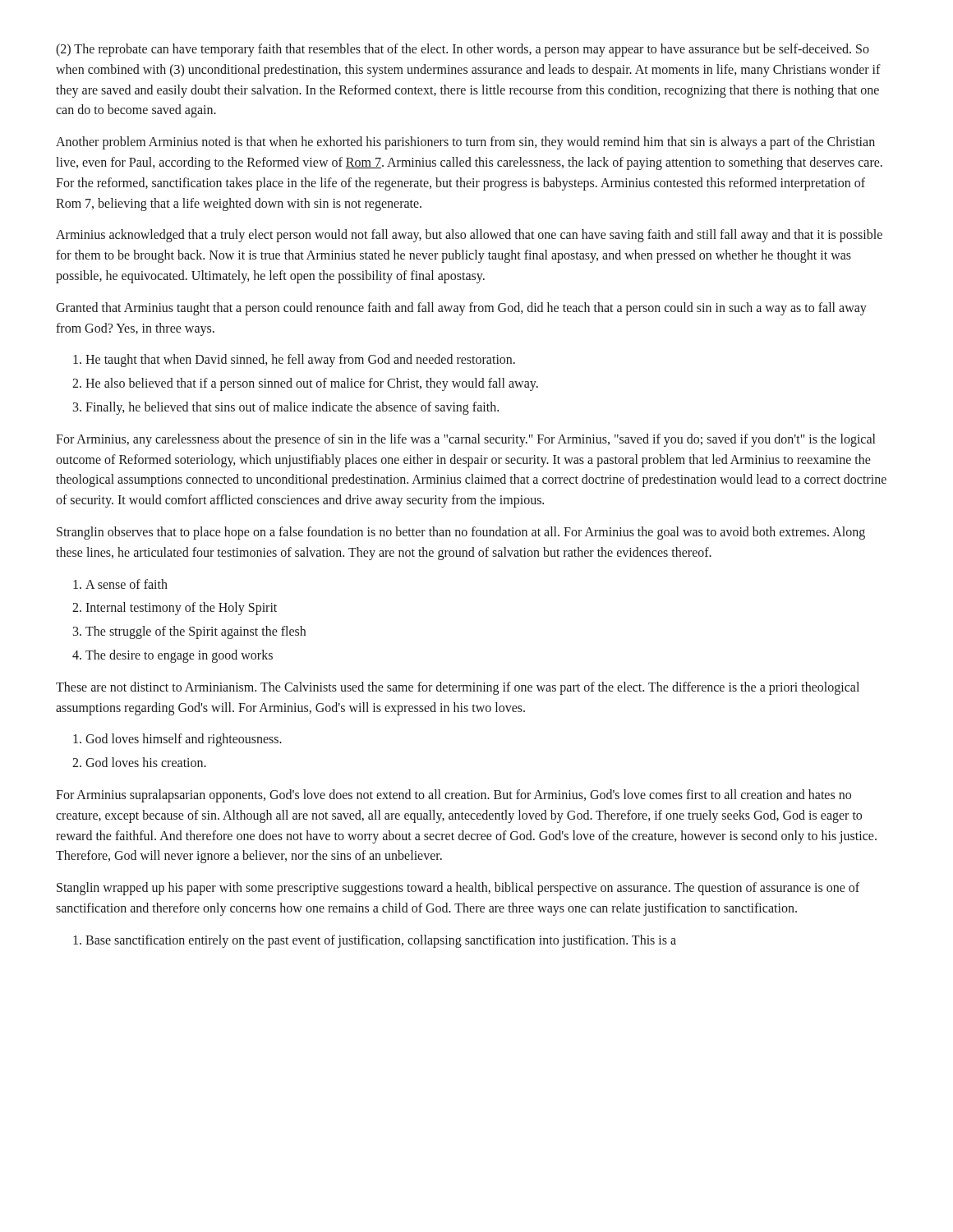Locate the list item containing "God loves himself and righteousness."
This screenshot has height=1232, width=953.
184,740
